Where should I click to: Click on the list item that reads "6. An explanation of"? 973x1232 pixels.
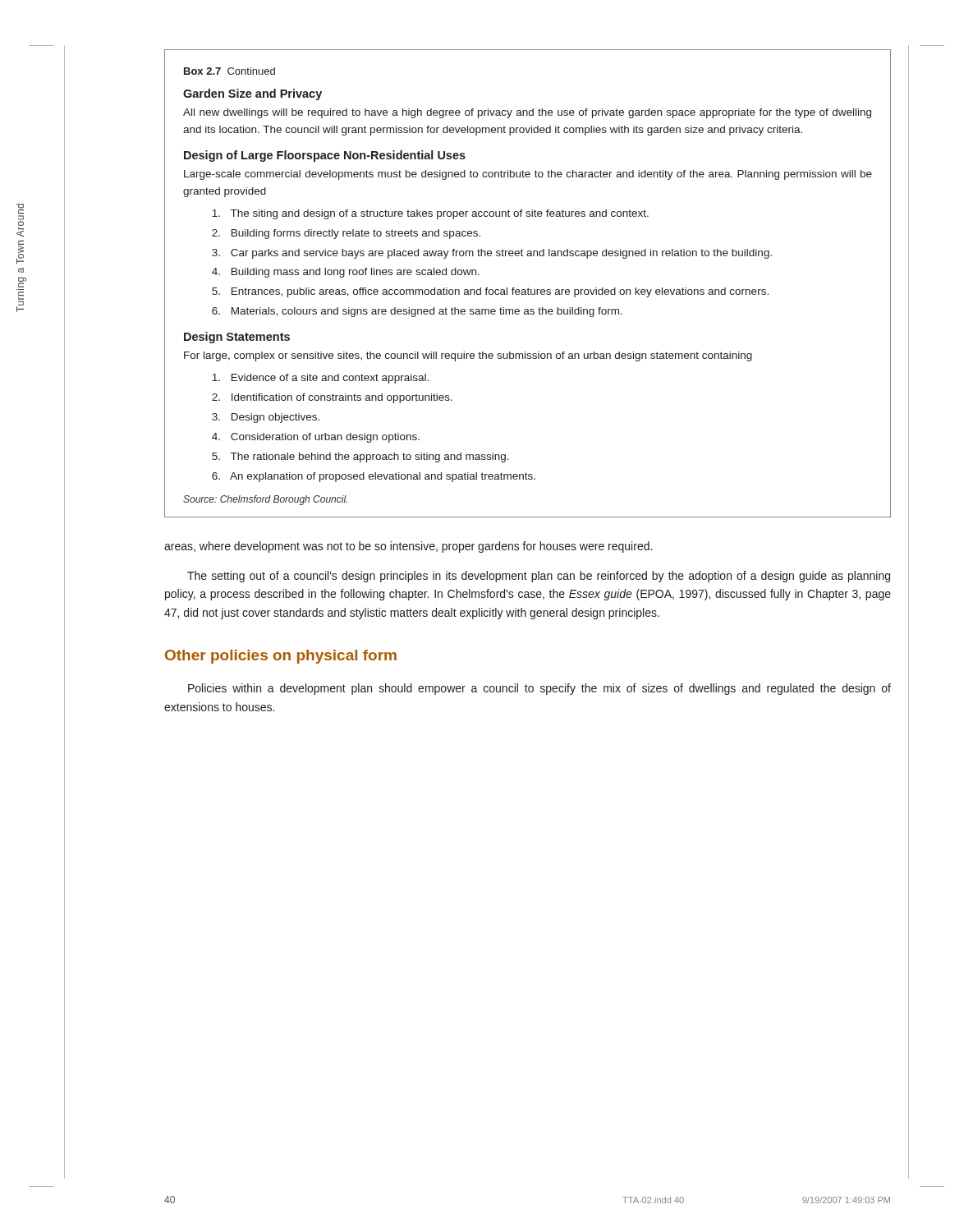coord(371,477)
